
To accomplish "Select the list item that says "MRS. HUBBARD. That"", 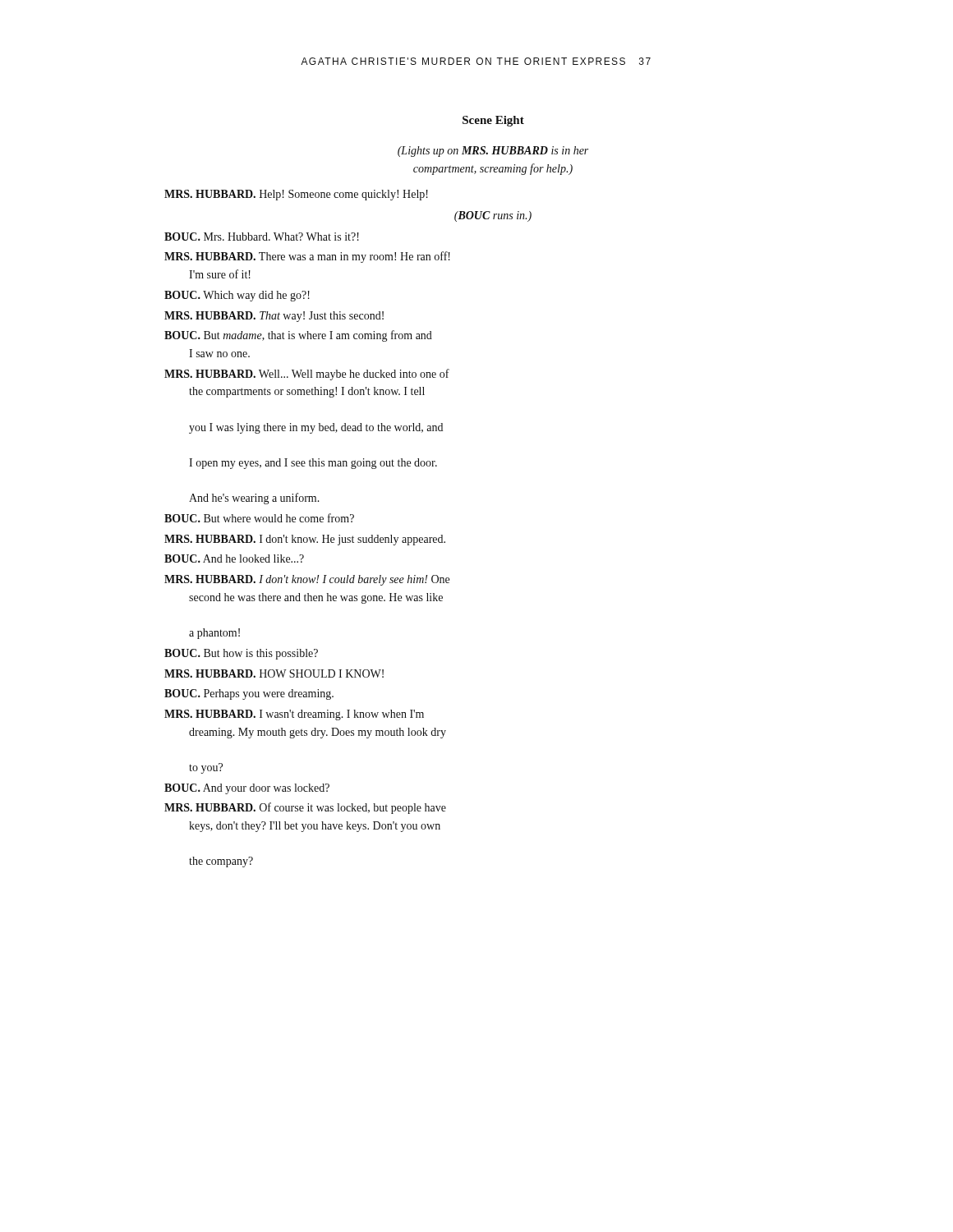I will click(275, 315).
